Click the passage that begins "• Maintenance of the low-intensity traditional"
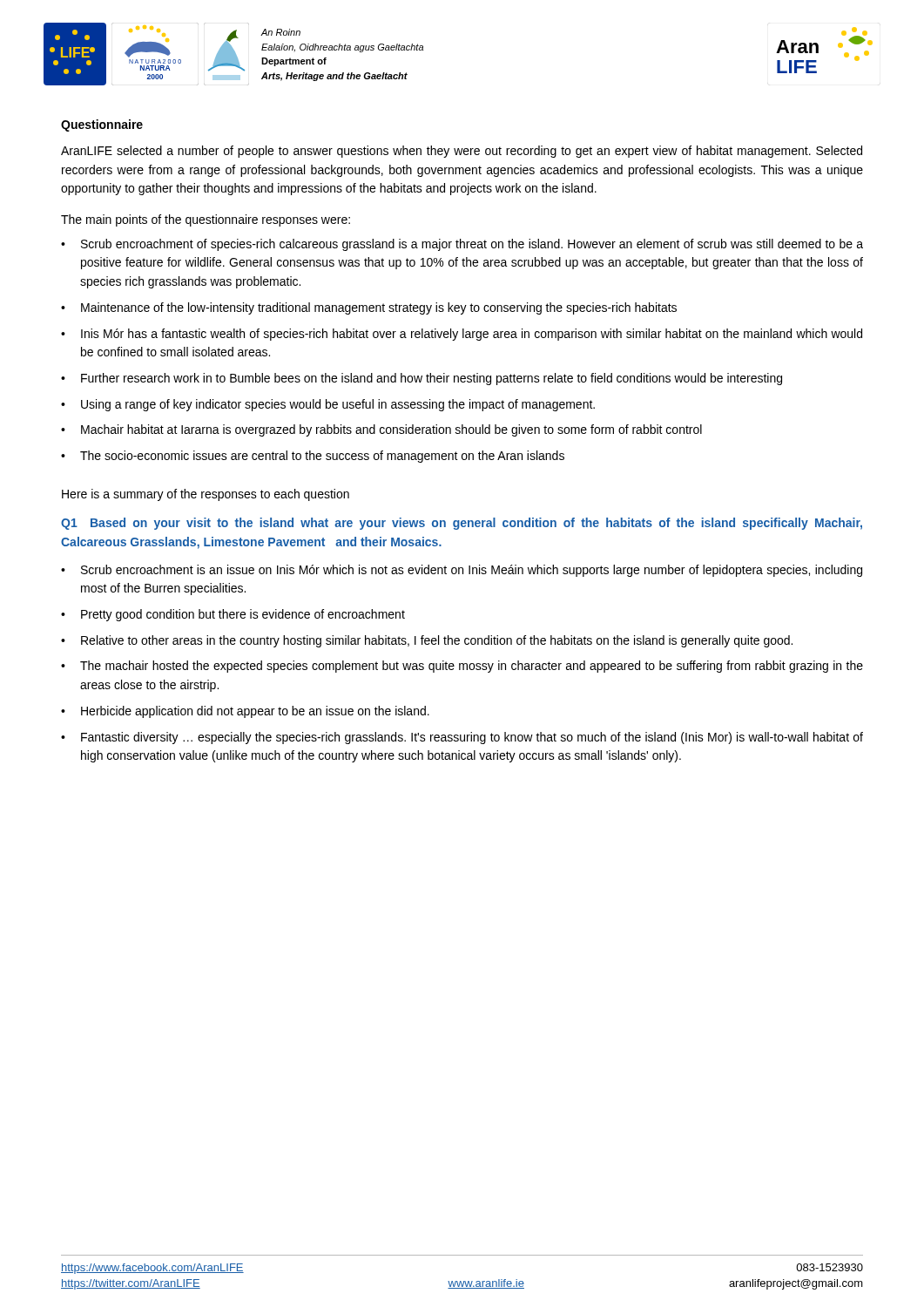Image resolution: width=924 pixels, height=1307 pixels. coord(369,308)
